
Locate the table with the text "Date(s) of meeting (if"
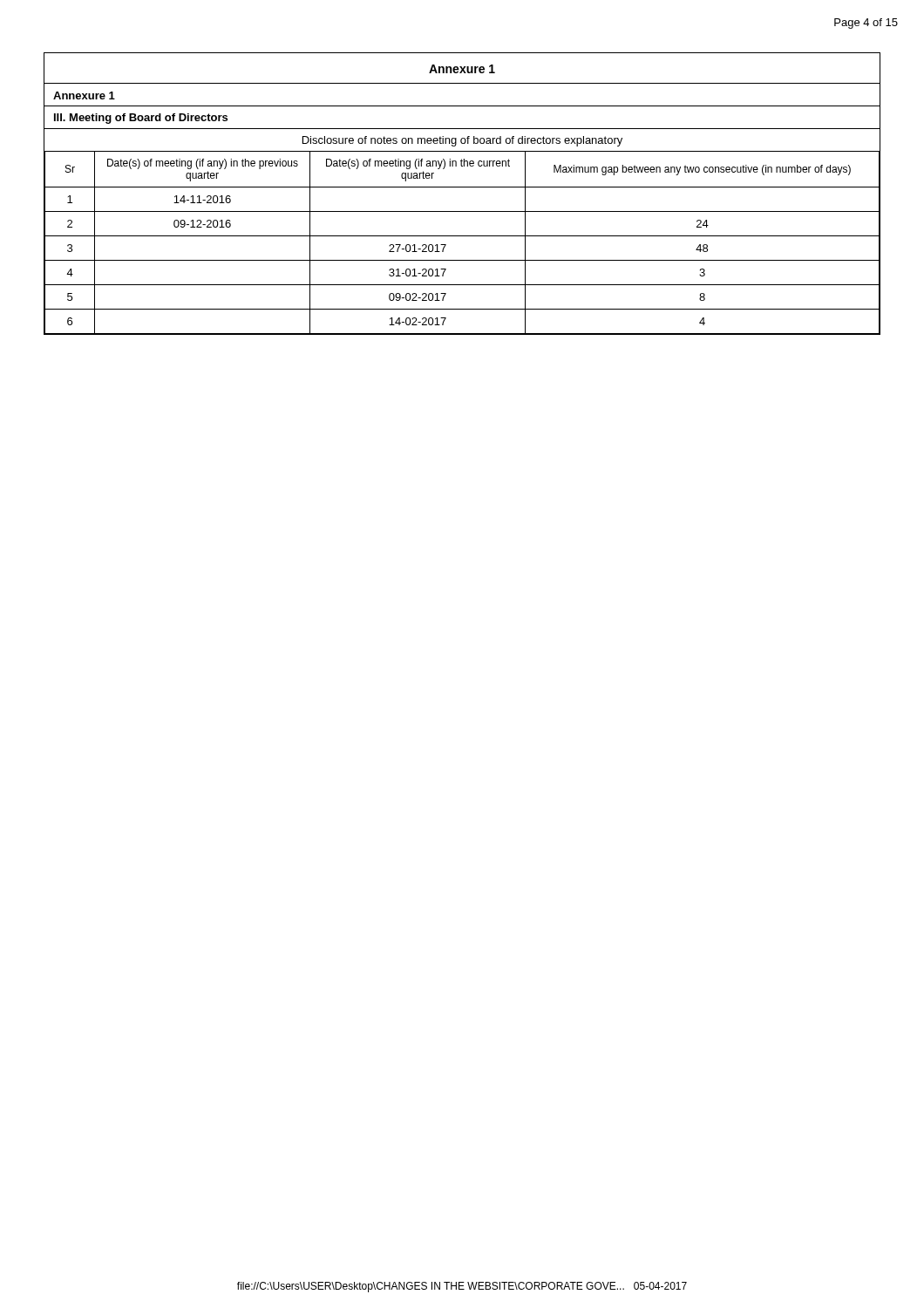(x=462, y=232)
